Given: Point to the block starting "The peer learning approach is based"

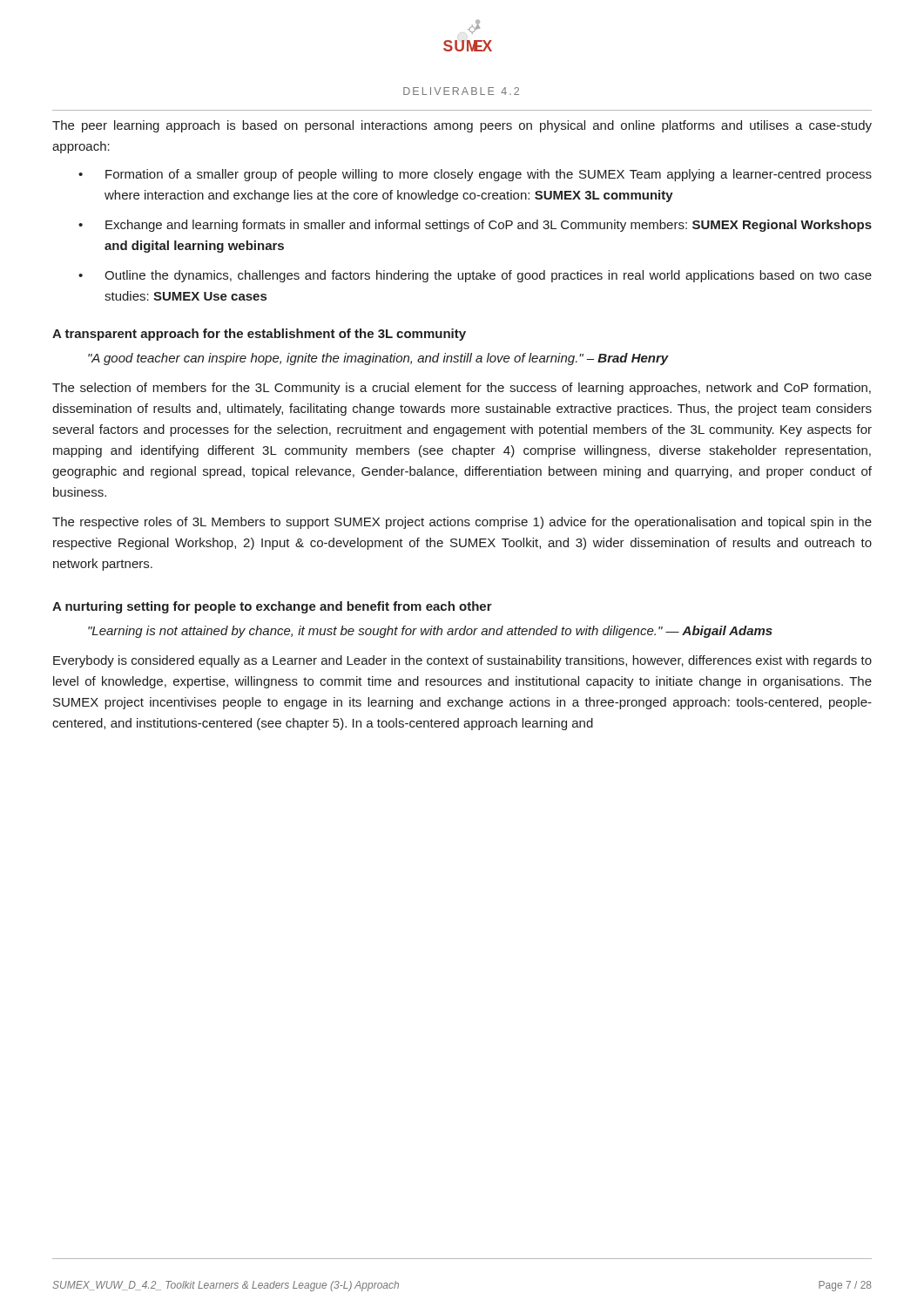Looking at the screenshot, I should 462,135.
